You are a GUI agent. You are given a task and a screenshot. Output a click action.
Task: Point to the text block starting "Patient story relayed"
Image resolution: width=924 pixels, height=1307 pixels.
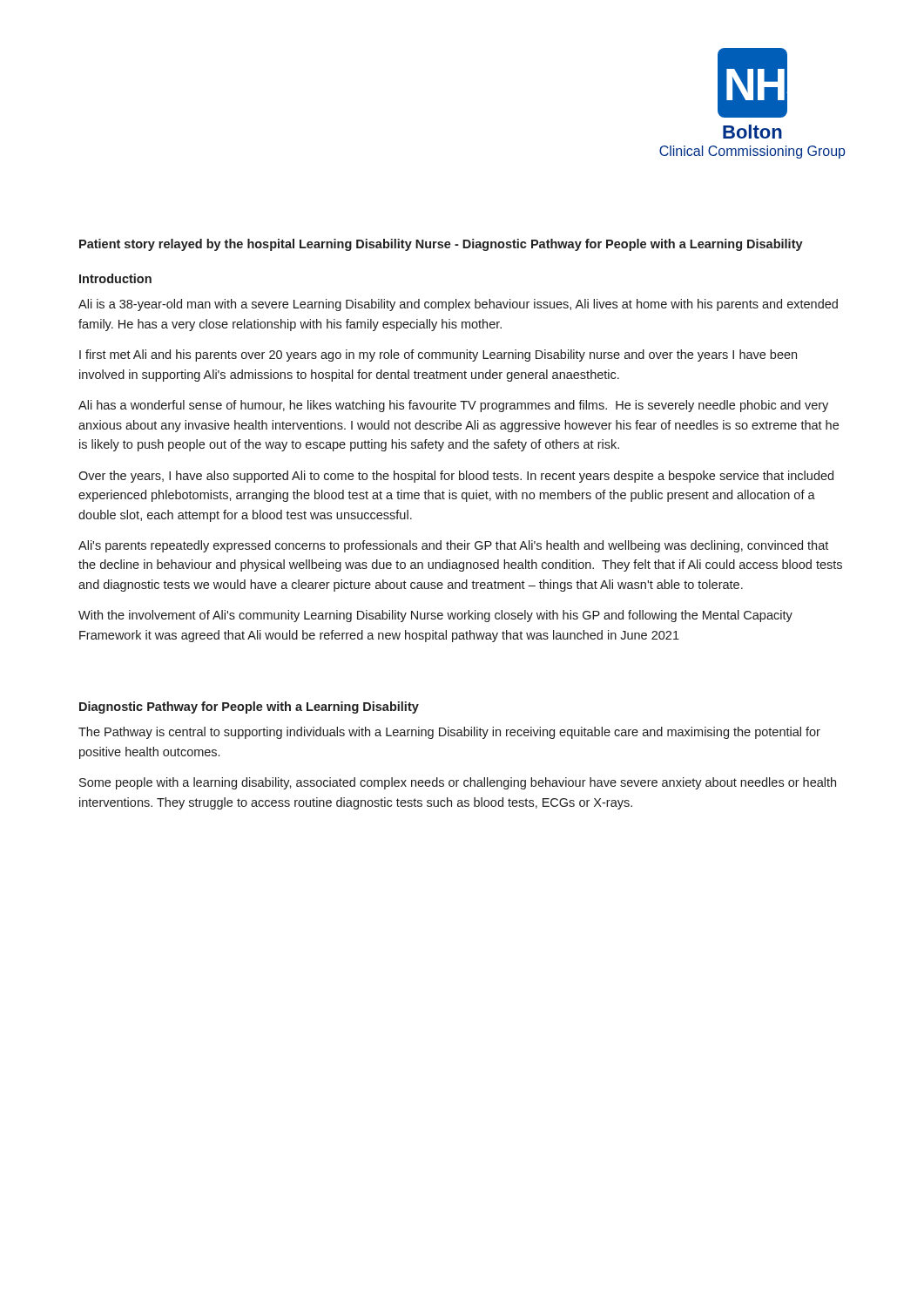coord(440,244)
